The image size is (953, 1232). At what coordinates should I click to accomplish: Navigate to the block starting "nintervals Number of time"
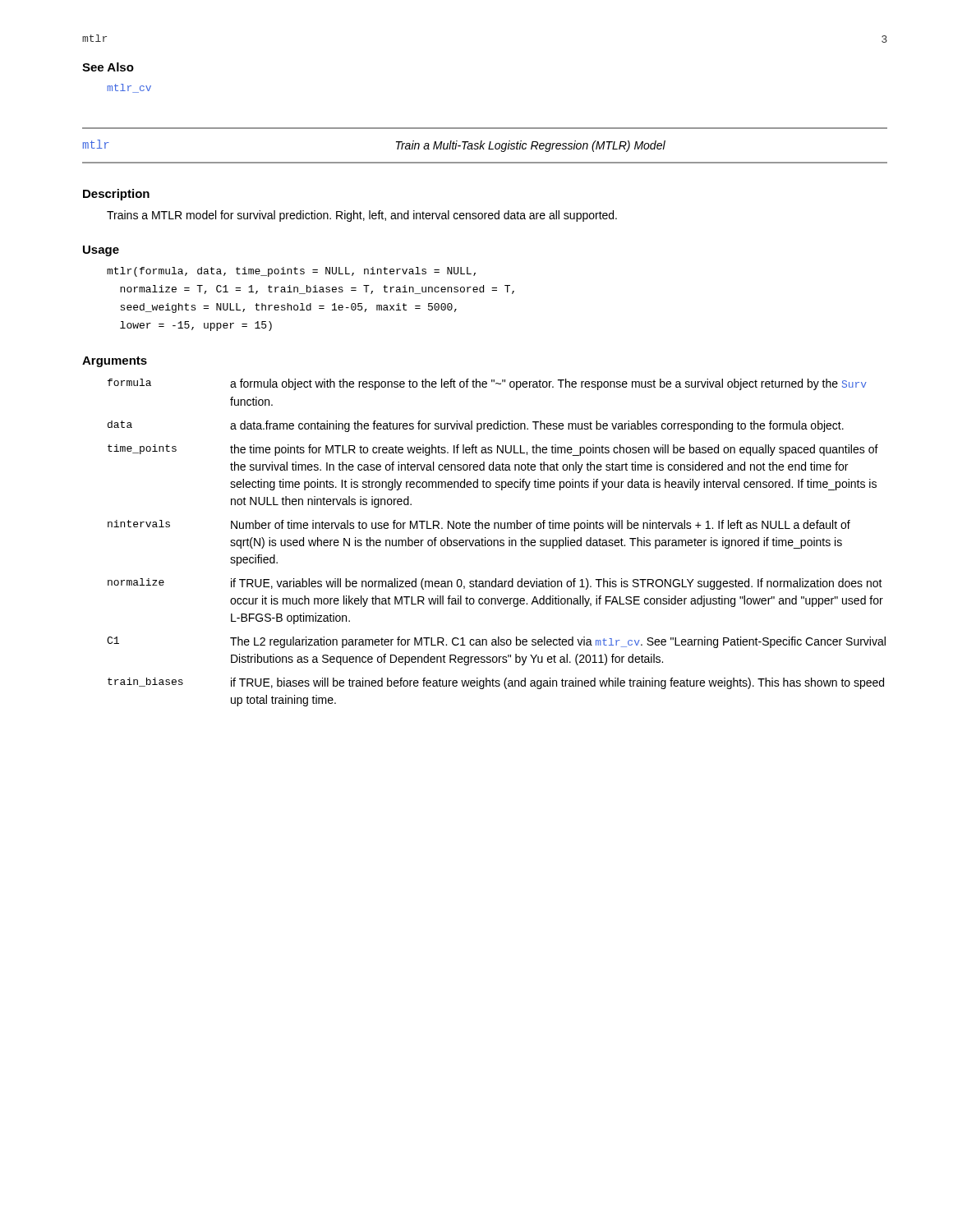point(497,542)
